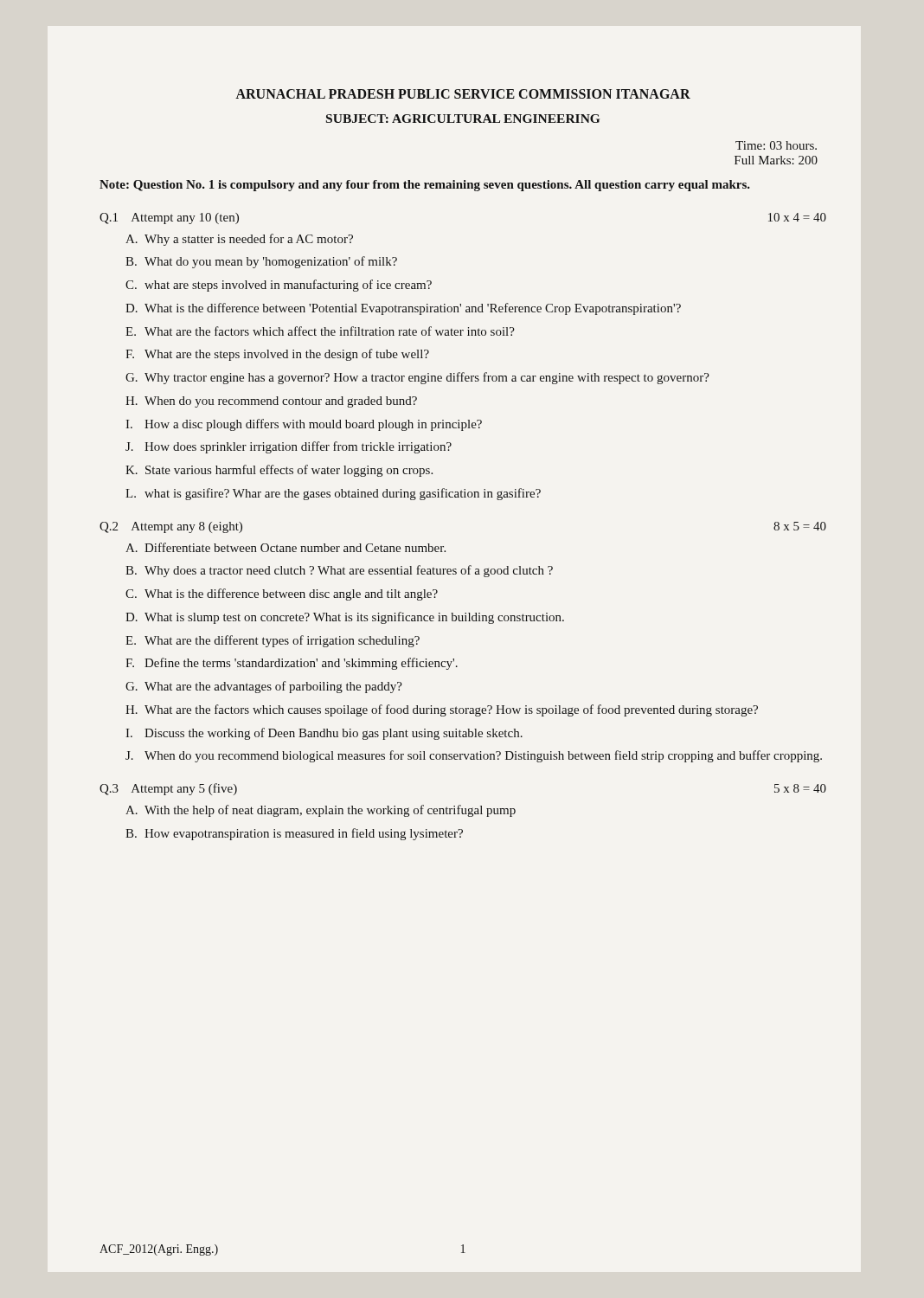Screen dimensions: 1298x924
Task: Navigate to the element starting "G.Why tractor engine has a governor? How a"
Action: coord(475,378)
